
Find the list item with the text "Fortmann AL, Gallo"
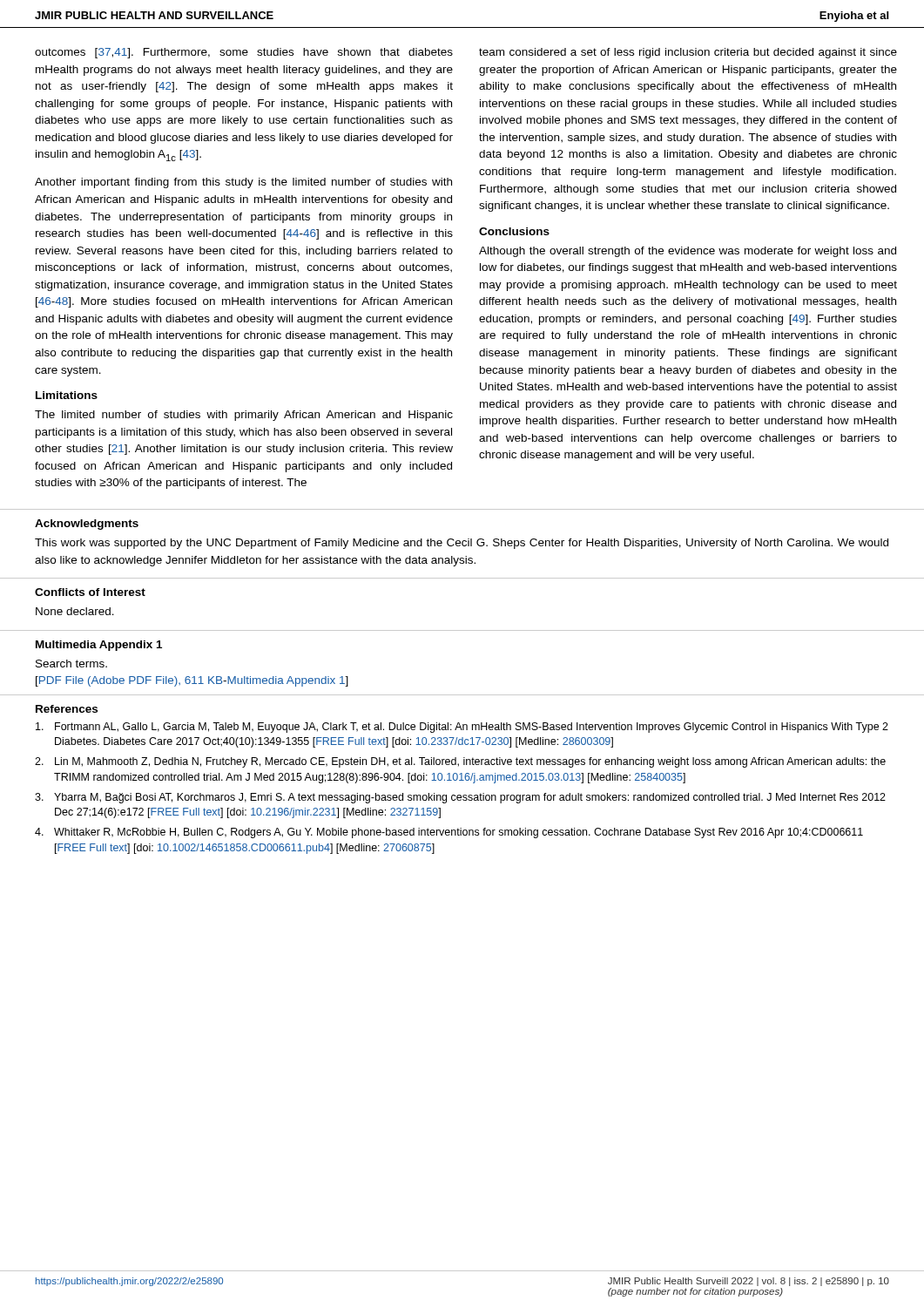click(x=462, y=735)
